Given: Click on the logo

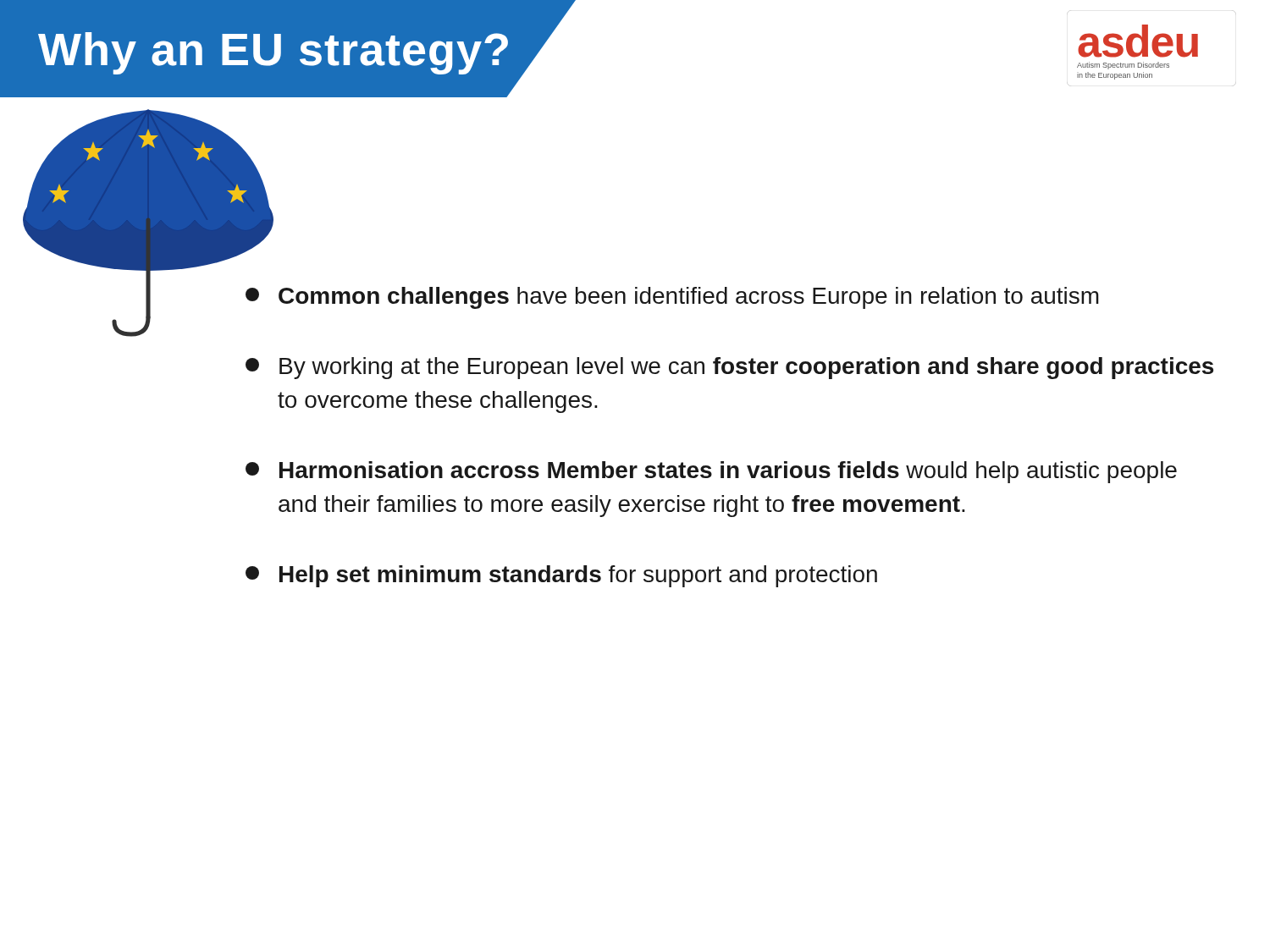Looking at the screenshot, I should pyautogui.click(x=1151, y=48).
